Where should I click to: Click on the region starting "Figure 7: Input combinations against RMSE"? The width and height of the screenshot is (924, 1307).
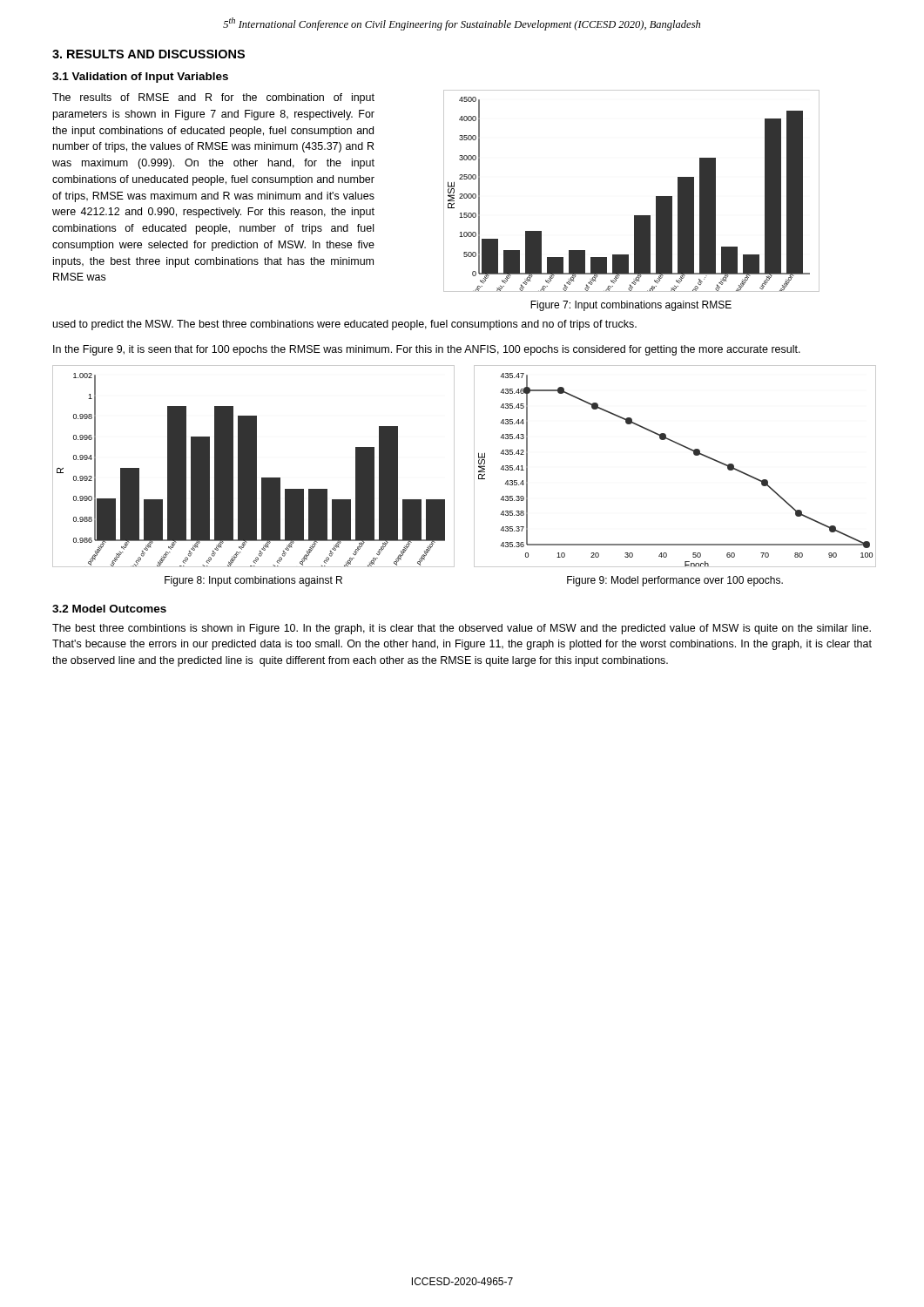631,305
